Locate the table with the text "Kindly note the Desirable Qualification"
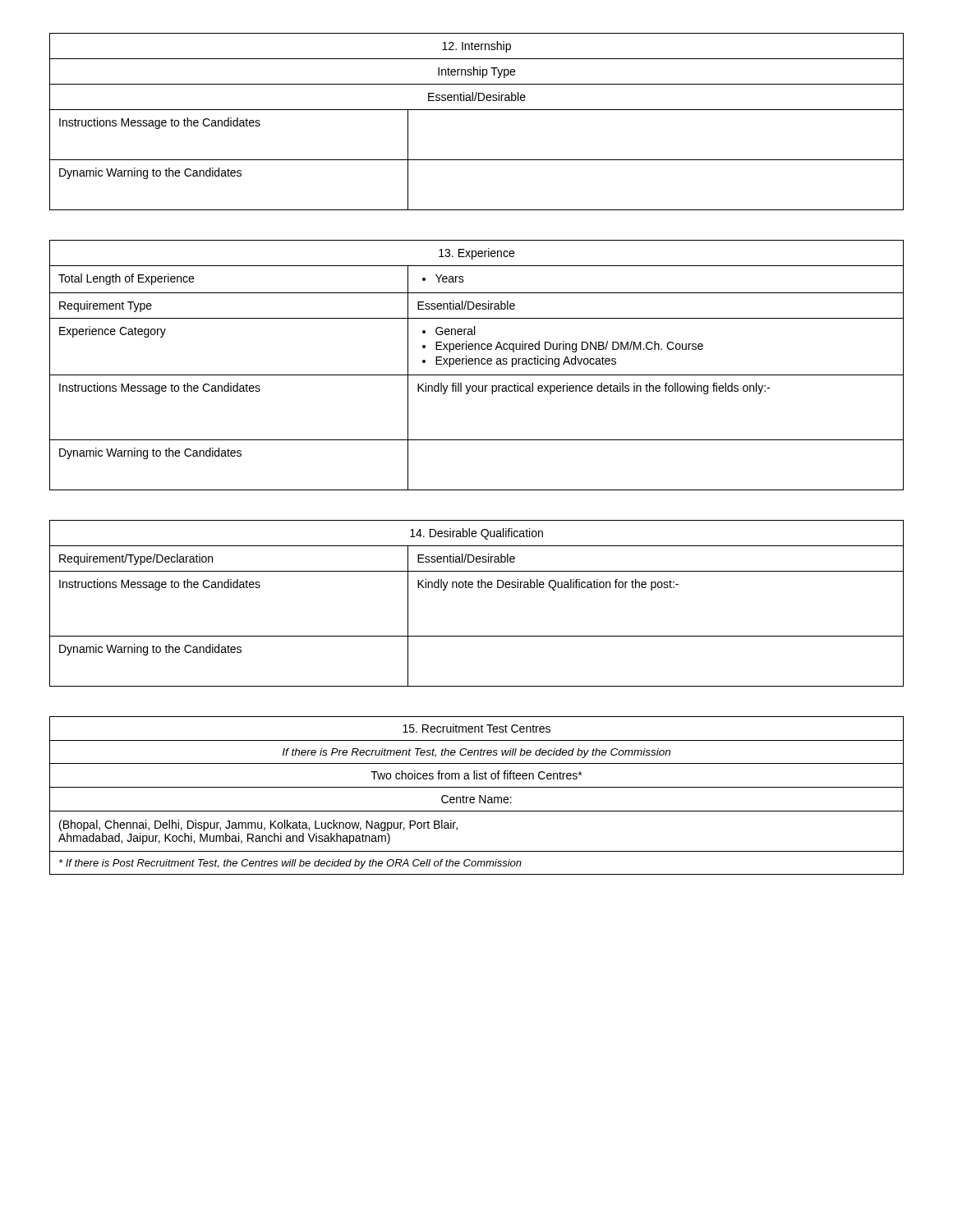Screen dimensions: 1232x953 point(476,603)
